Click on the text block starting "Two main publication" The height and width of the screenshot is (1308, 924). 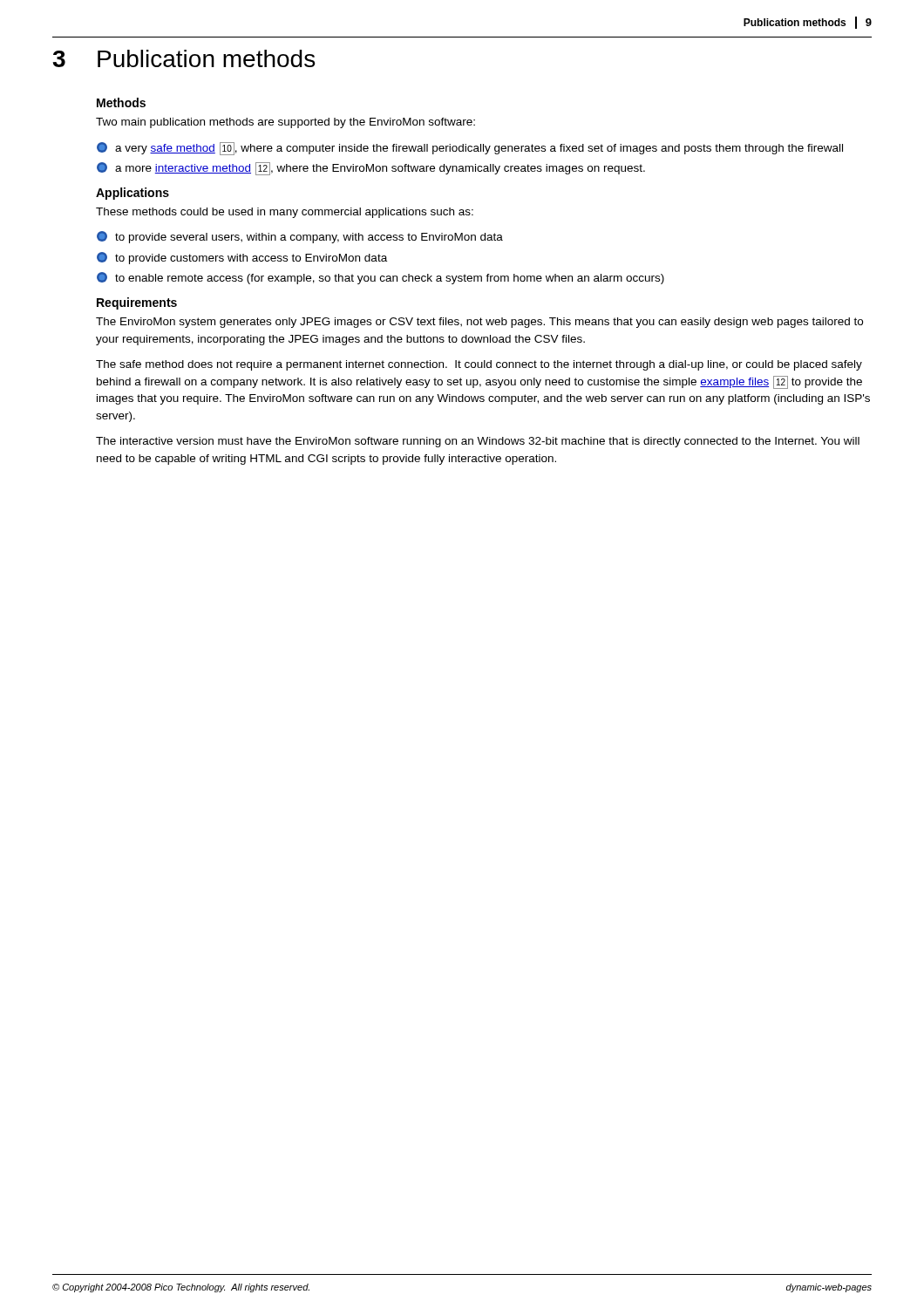tap(286, 122)
